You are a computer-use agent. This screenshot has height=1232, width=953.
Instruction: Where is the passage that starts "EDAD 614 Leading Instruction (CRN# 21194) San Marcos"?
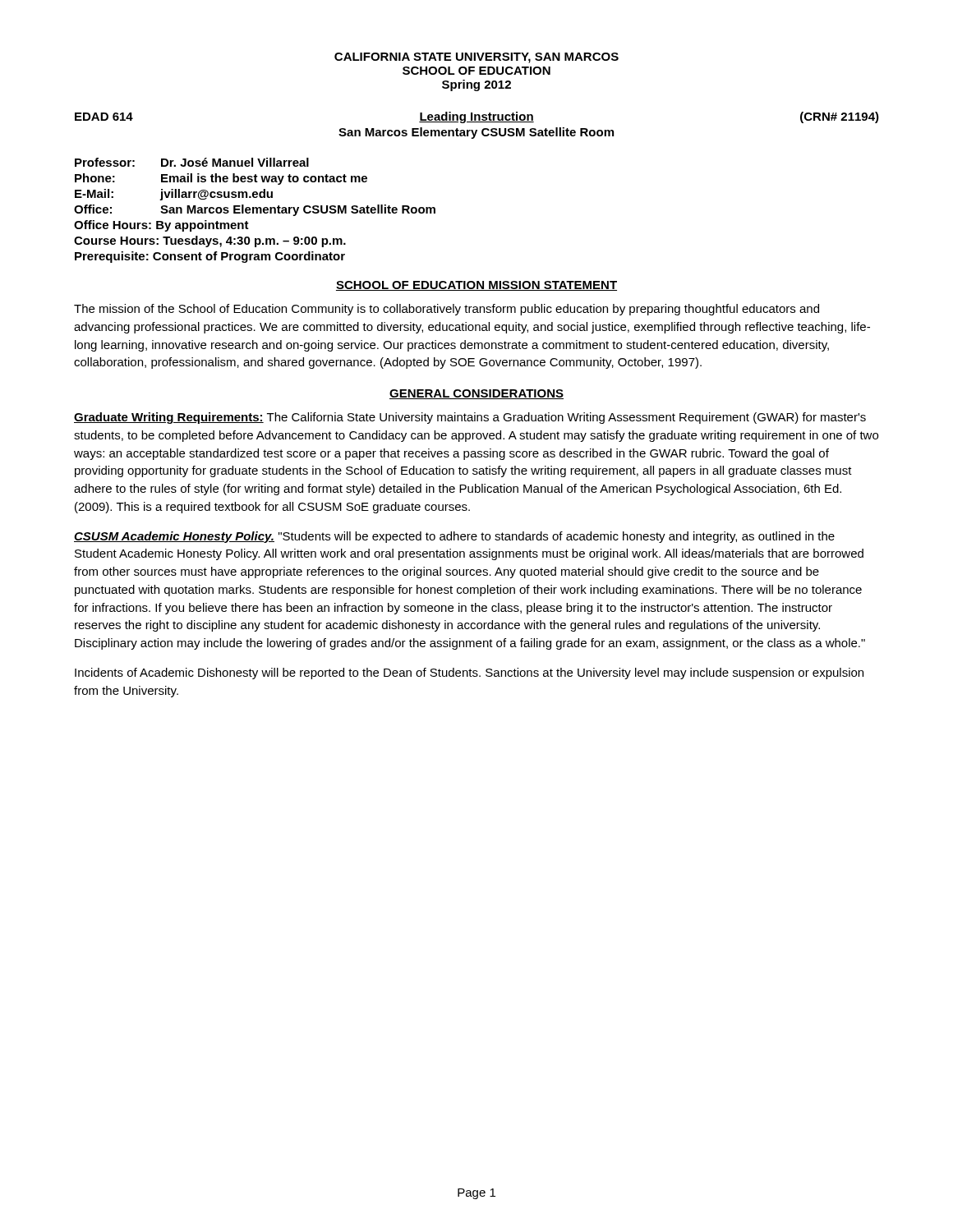point(476,124)
